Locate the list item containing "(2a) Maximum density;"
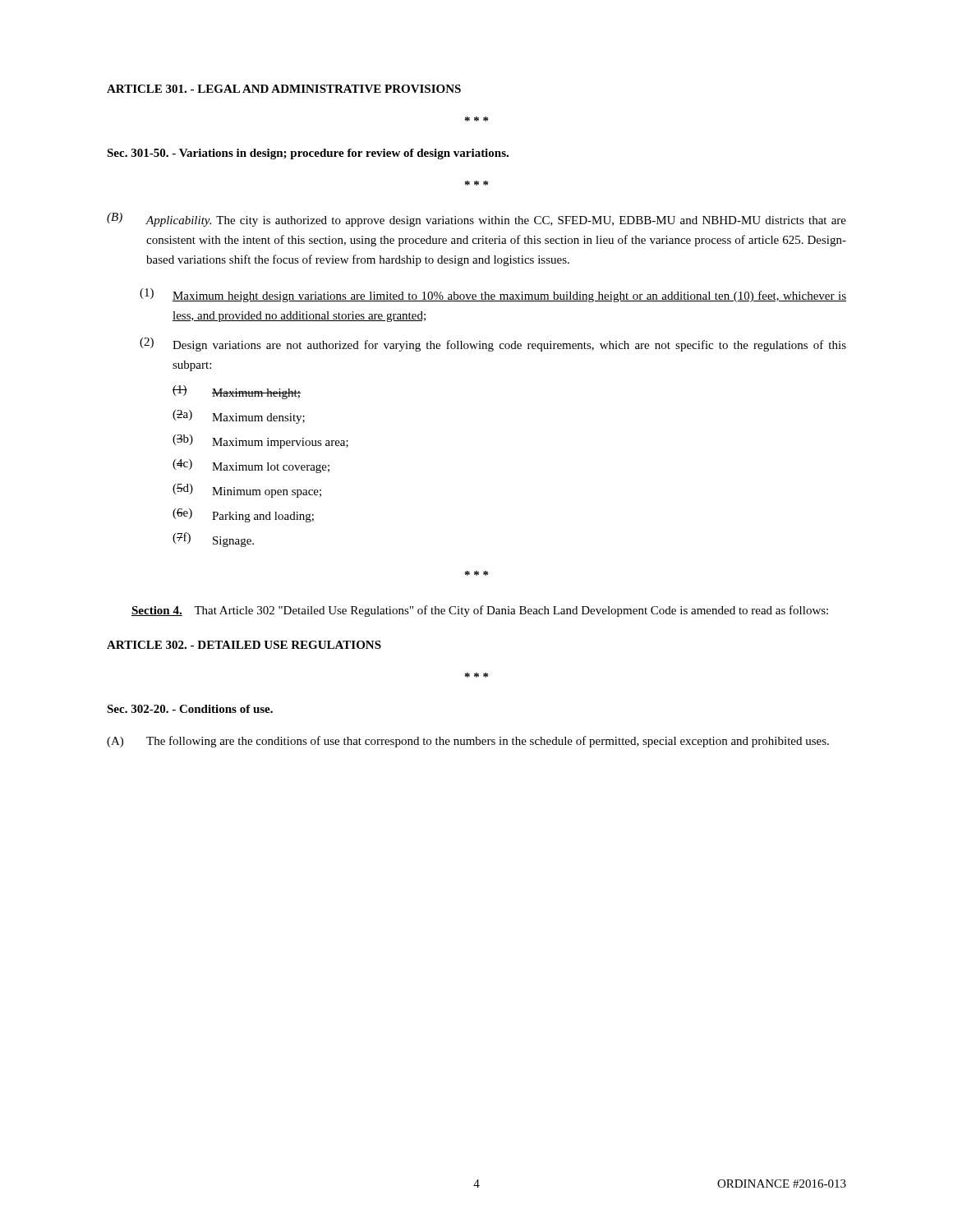The image size is (953, 1232). (239, 417)
